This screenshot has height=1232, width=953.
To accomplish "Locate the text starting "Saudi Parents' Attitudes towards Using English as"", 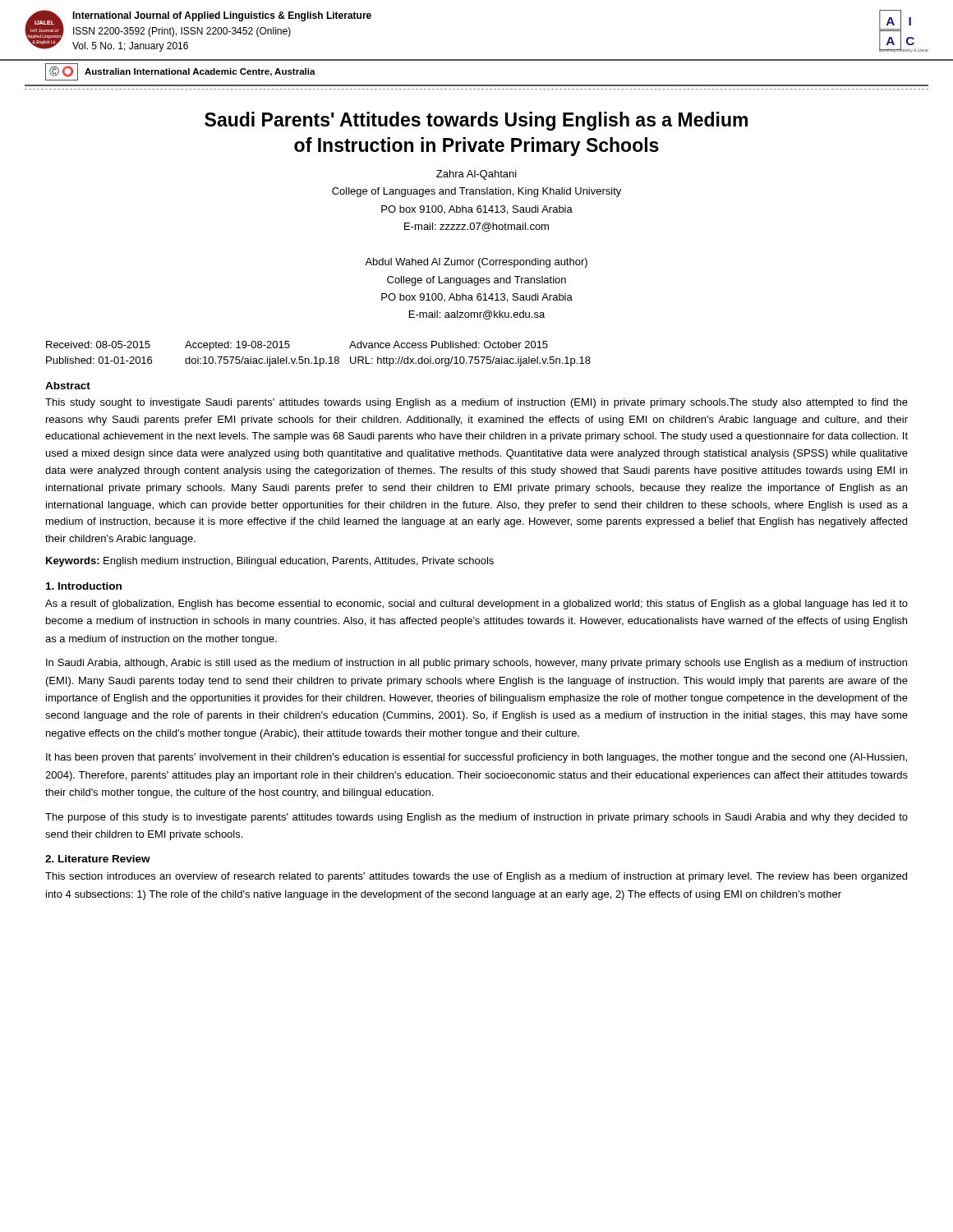I will pyautogui.click(x=476, y=133).
